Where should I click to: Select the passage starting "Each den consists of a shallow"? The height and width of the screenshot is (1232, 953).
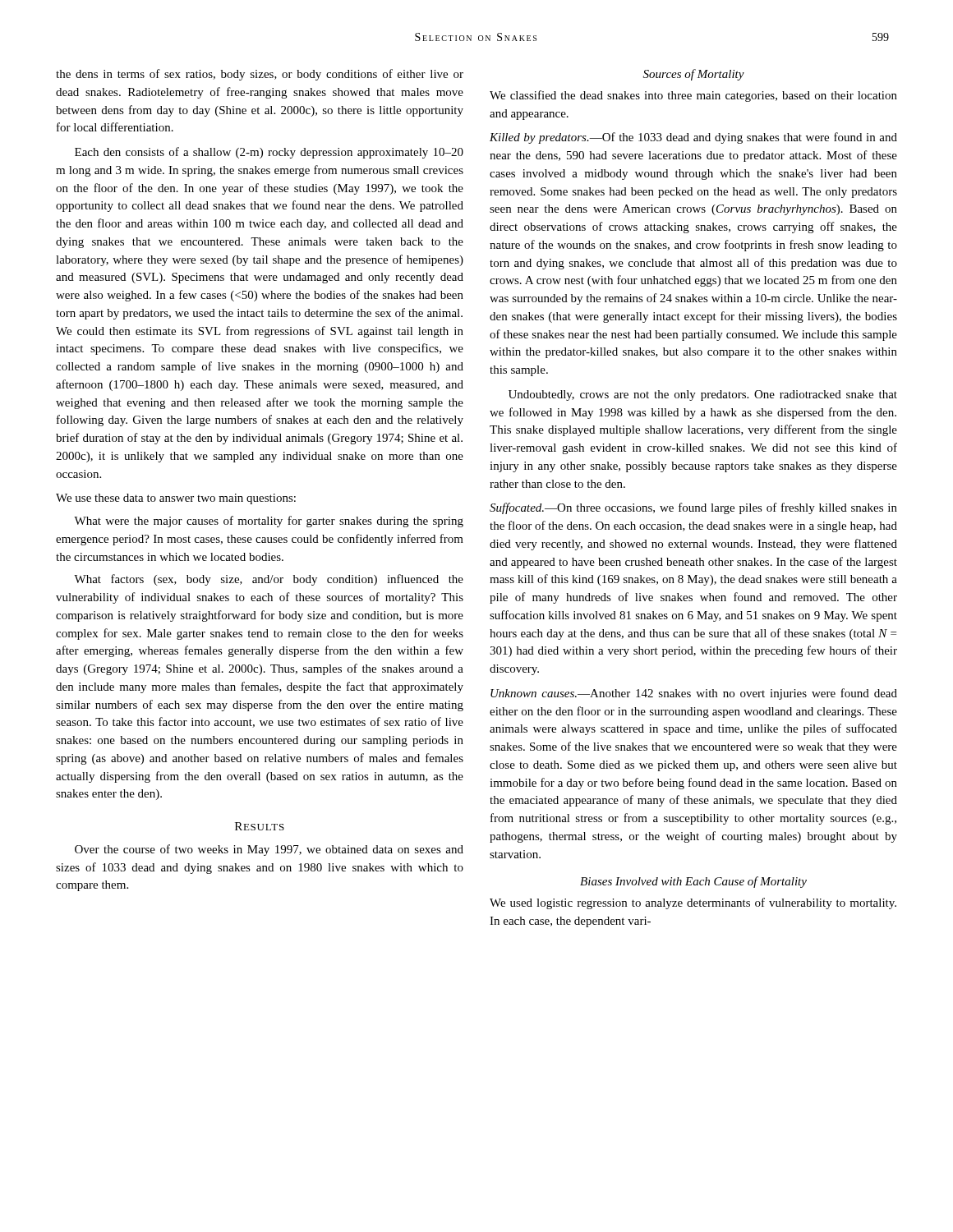[x=260, y=313]
